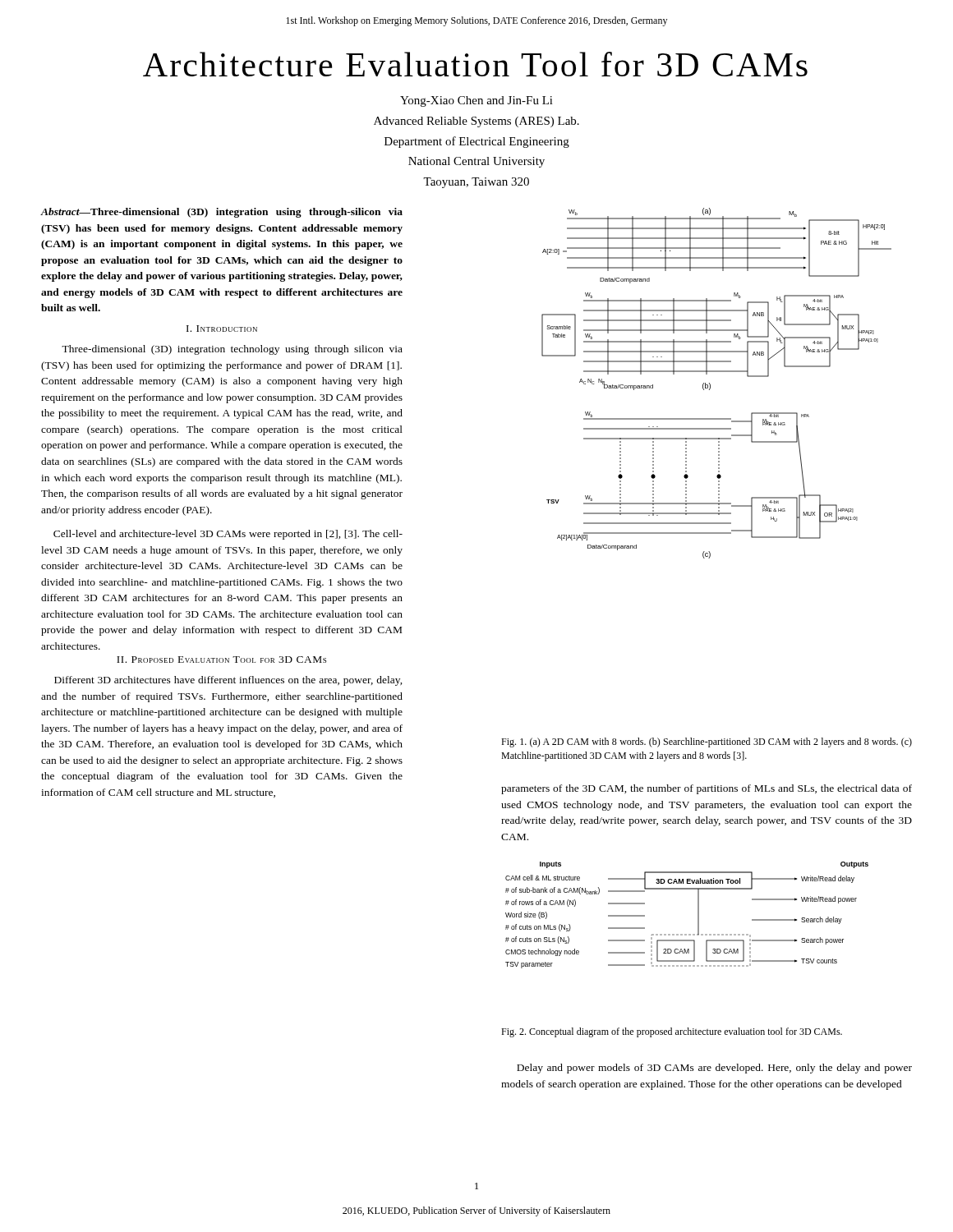Click the passage that begins "Abstract—Three-dimensional (3D) integration using through-silicon via (TSV) has"

click(222, 260)
